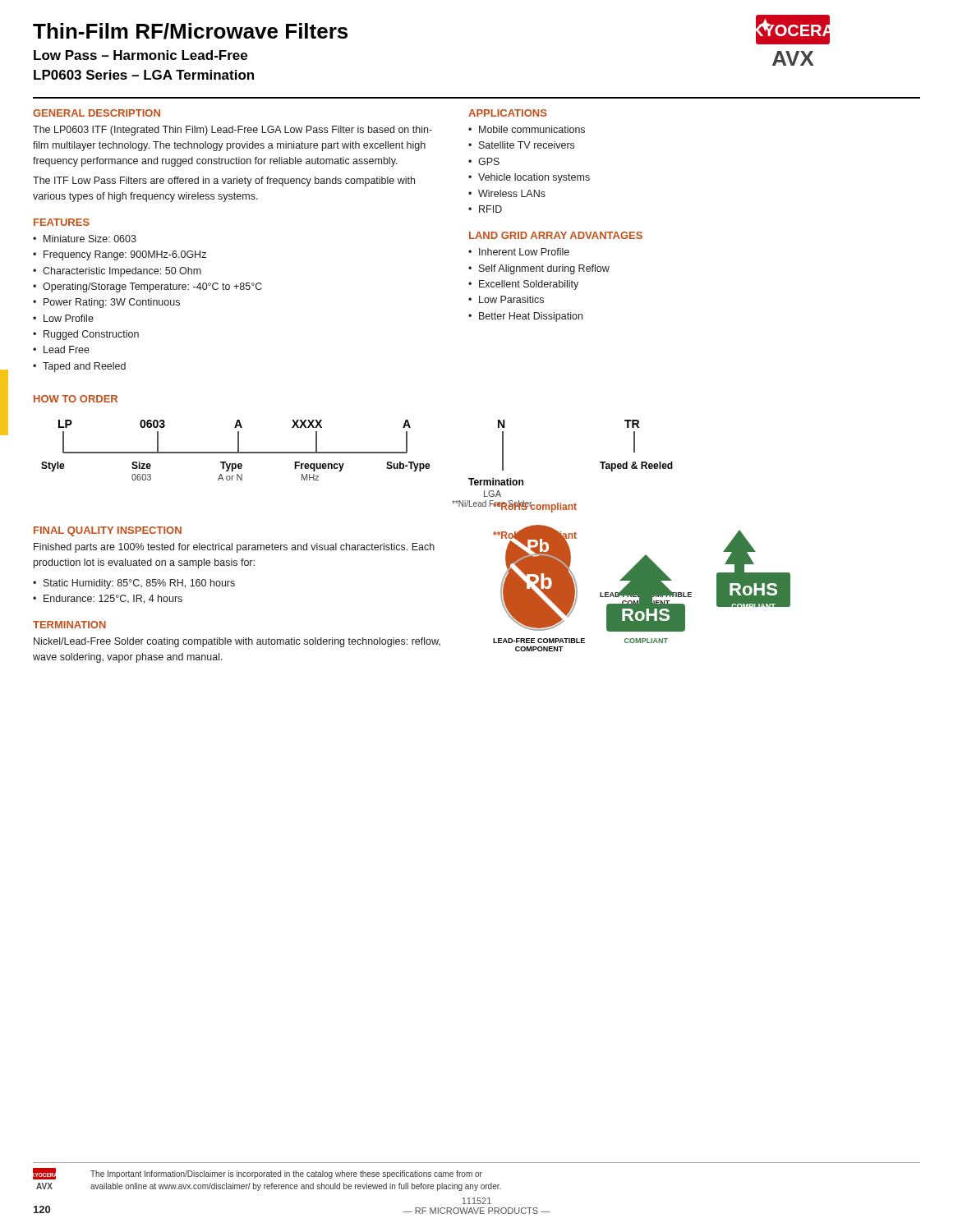
Task: Point to the region starting "Vehicle location systems"
Action: (x=534, y=178)
